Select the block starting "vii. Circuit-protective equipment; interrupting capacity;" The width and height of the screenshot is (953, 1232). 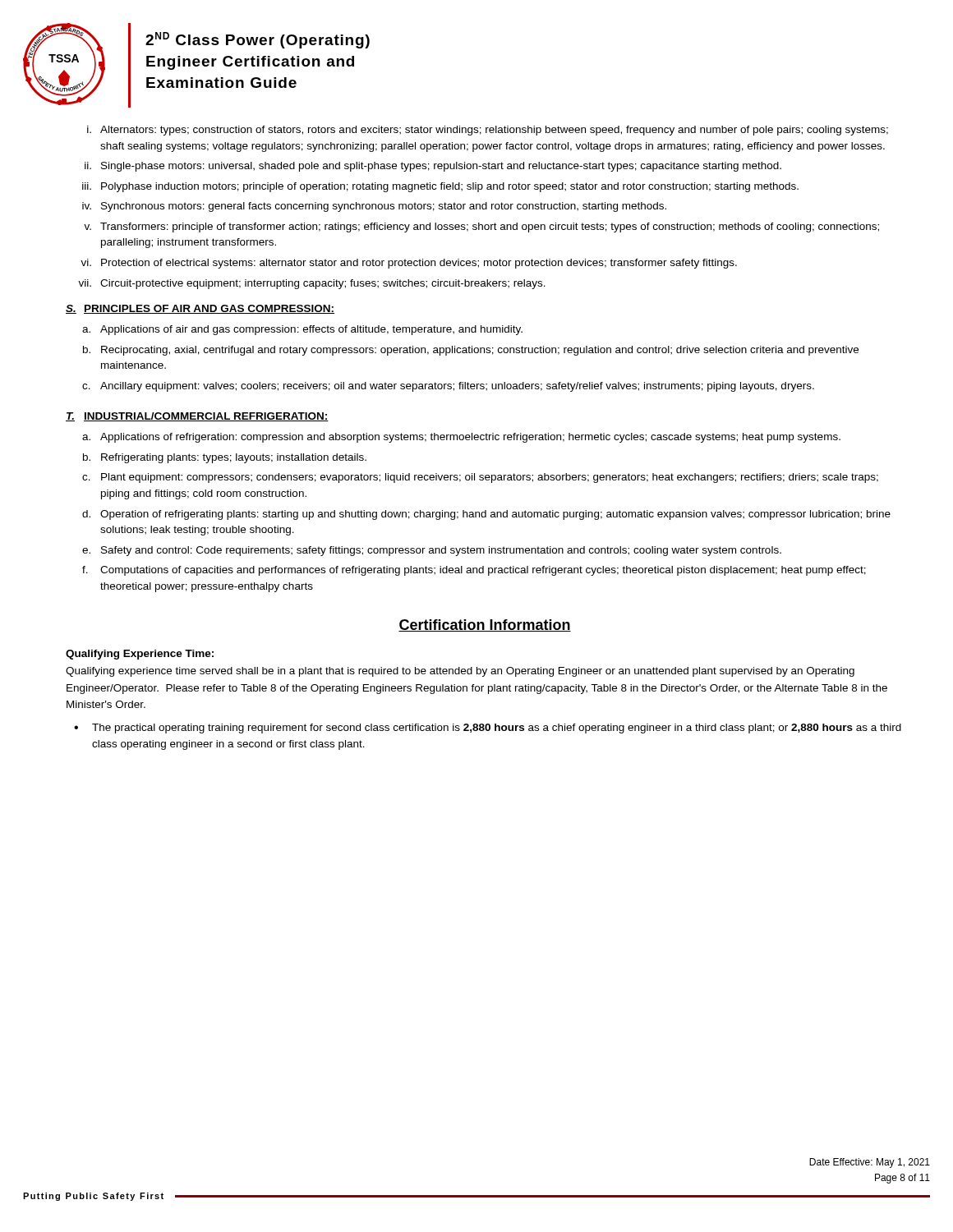click(485, 283)
